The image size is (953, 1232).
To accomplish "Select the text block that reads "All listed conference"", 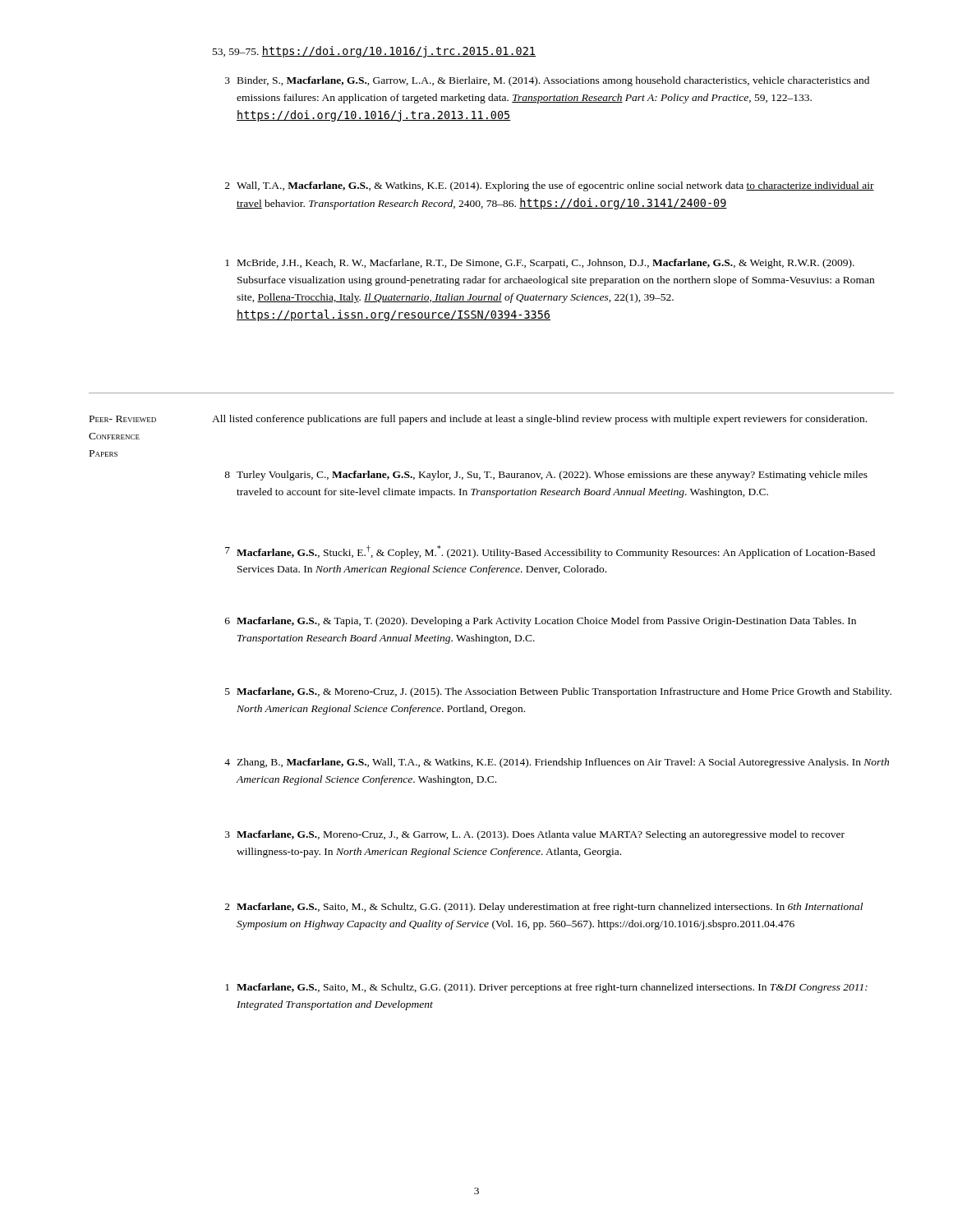I will 540,419.
